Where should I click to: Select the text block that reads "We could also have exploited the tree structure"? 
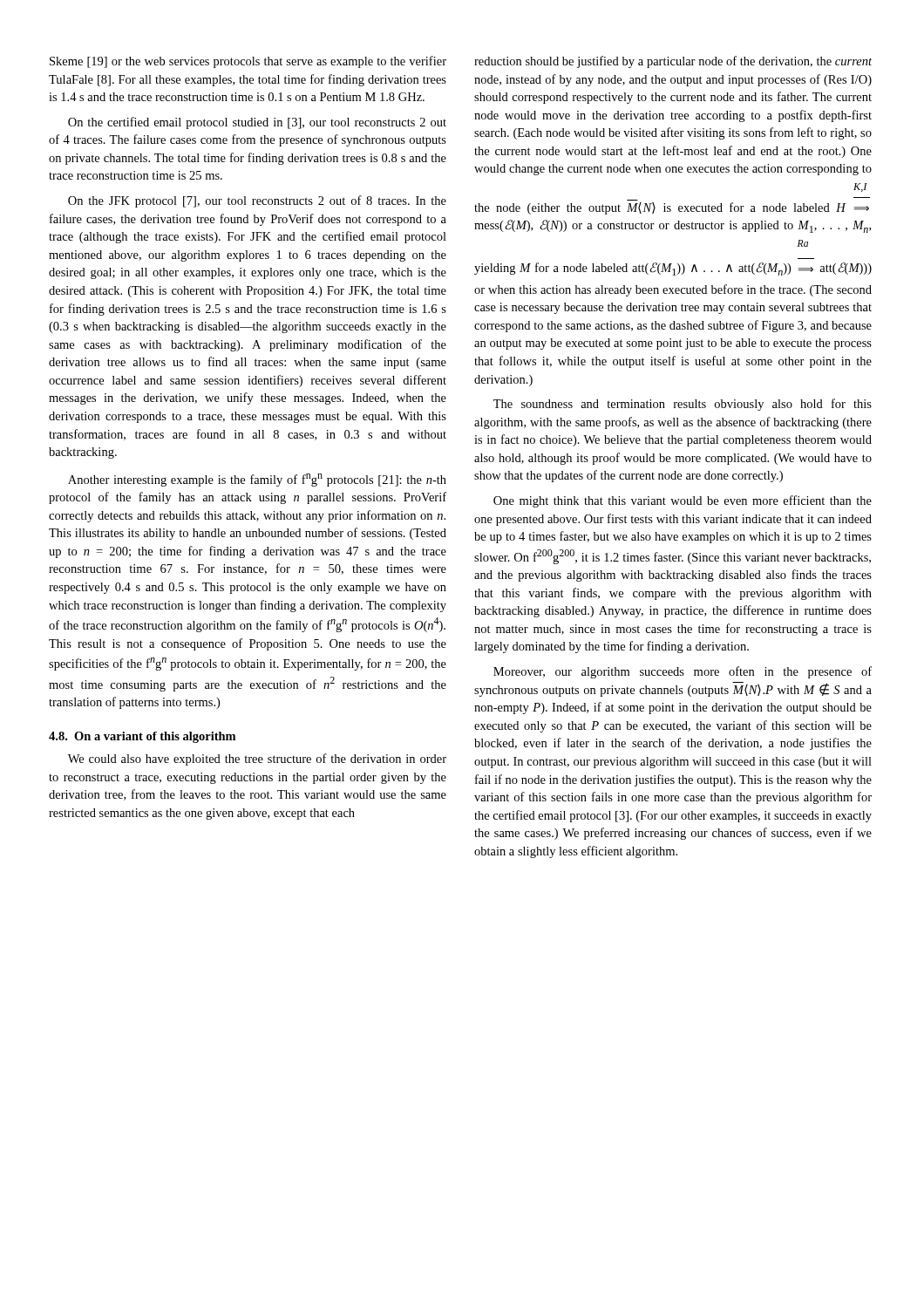point(248,786)
